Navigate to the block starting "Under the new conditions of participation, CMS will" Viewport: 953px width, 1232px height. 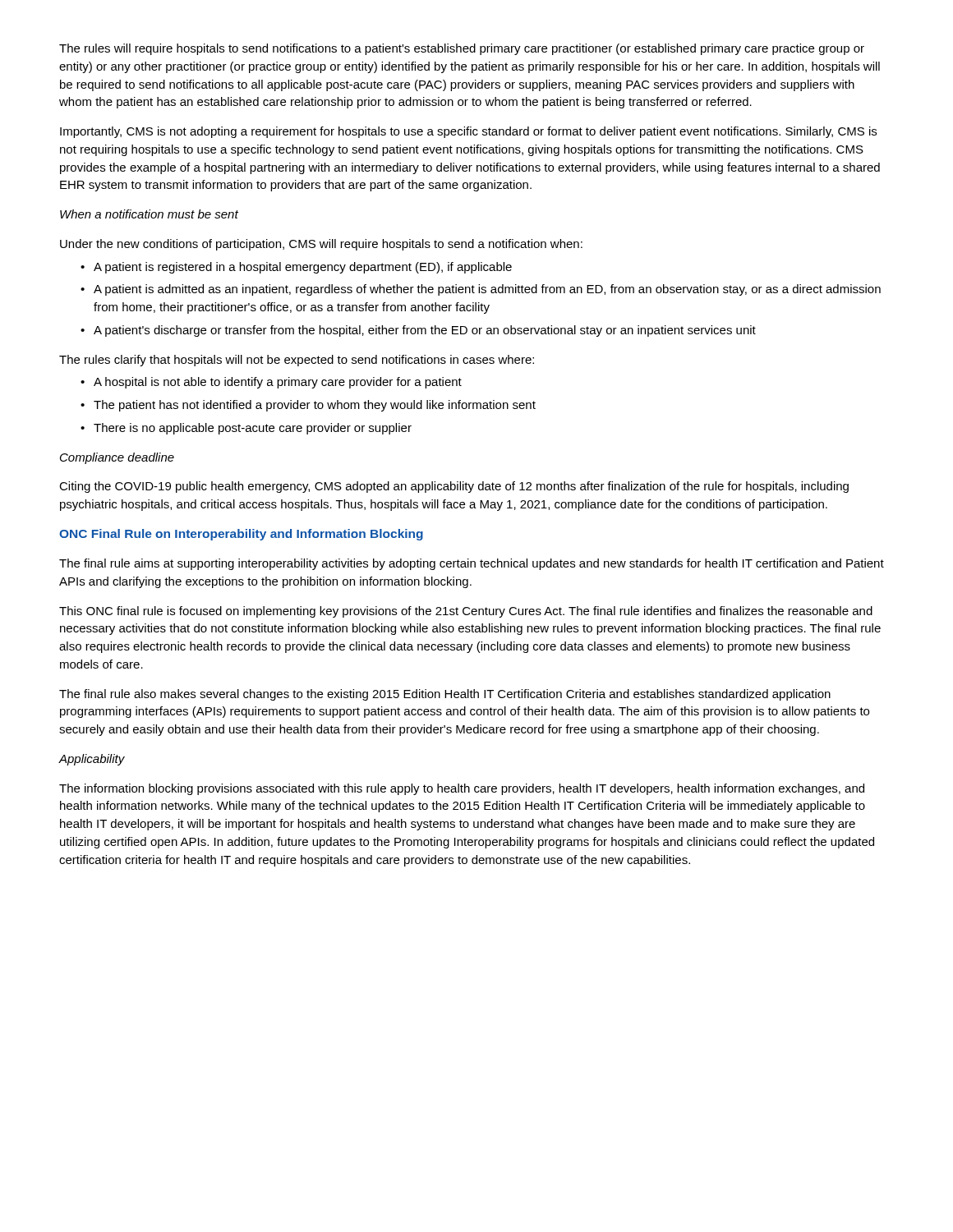[473, 244]
